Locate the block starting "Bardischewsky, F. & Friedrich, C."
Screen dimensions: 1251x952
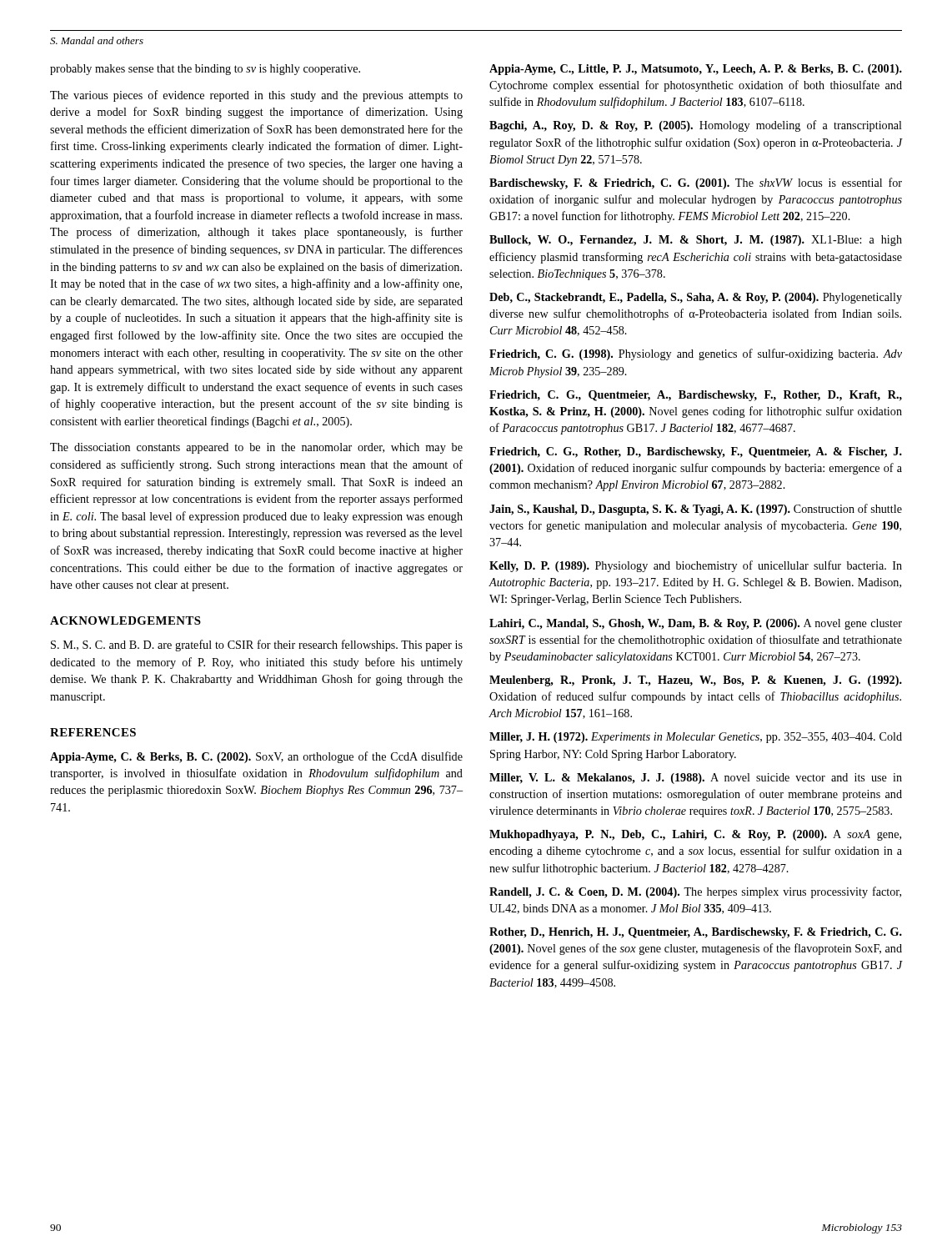pyautogui.click(x=696, y=199)
